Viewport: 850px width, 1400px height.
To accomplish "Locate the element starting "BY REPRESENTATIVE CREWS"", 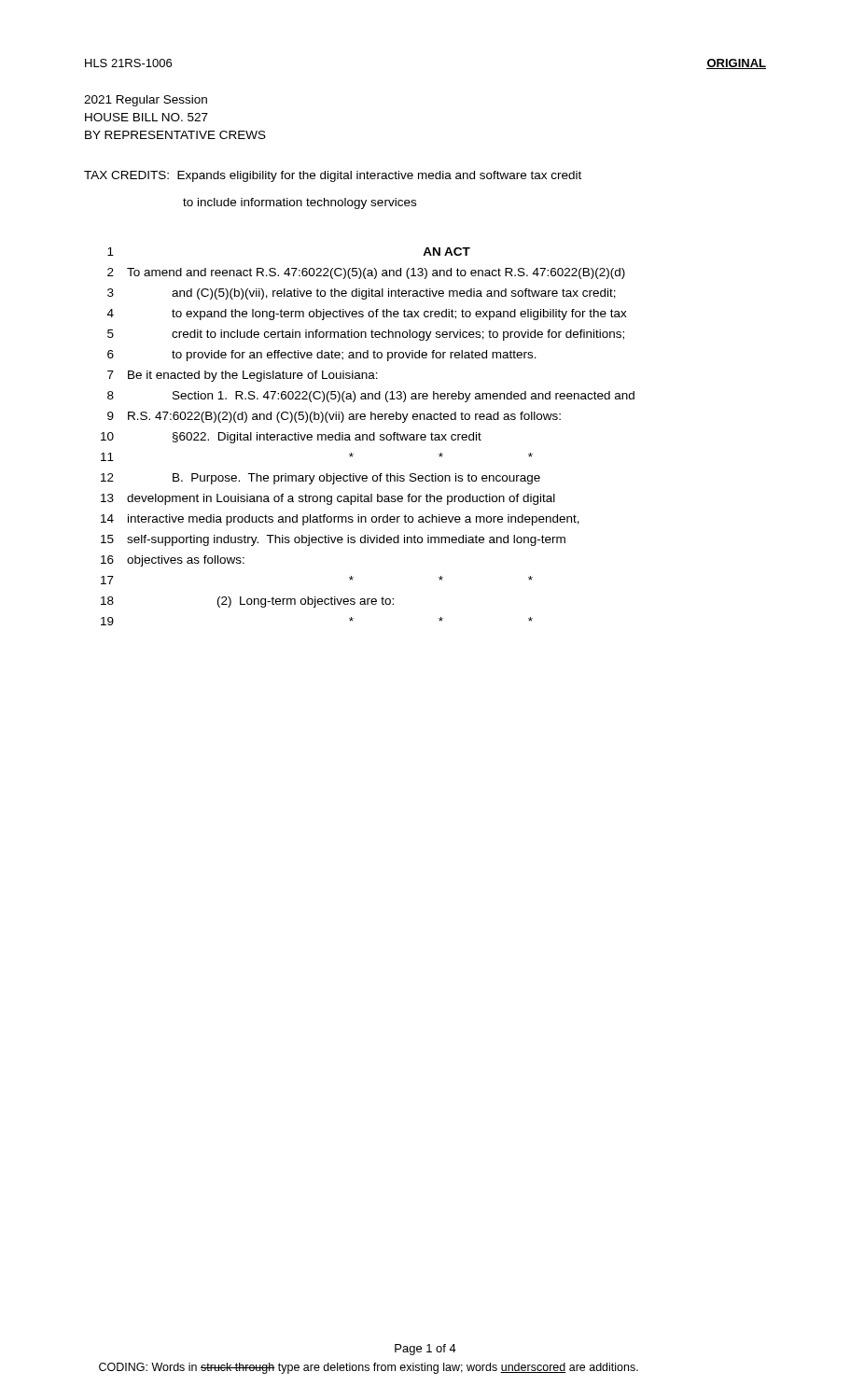I will [x=175, y=135].
